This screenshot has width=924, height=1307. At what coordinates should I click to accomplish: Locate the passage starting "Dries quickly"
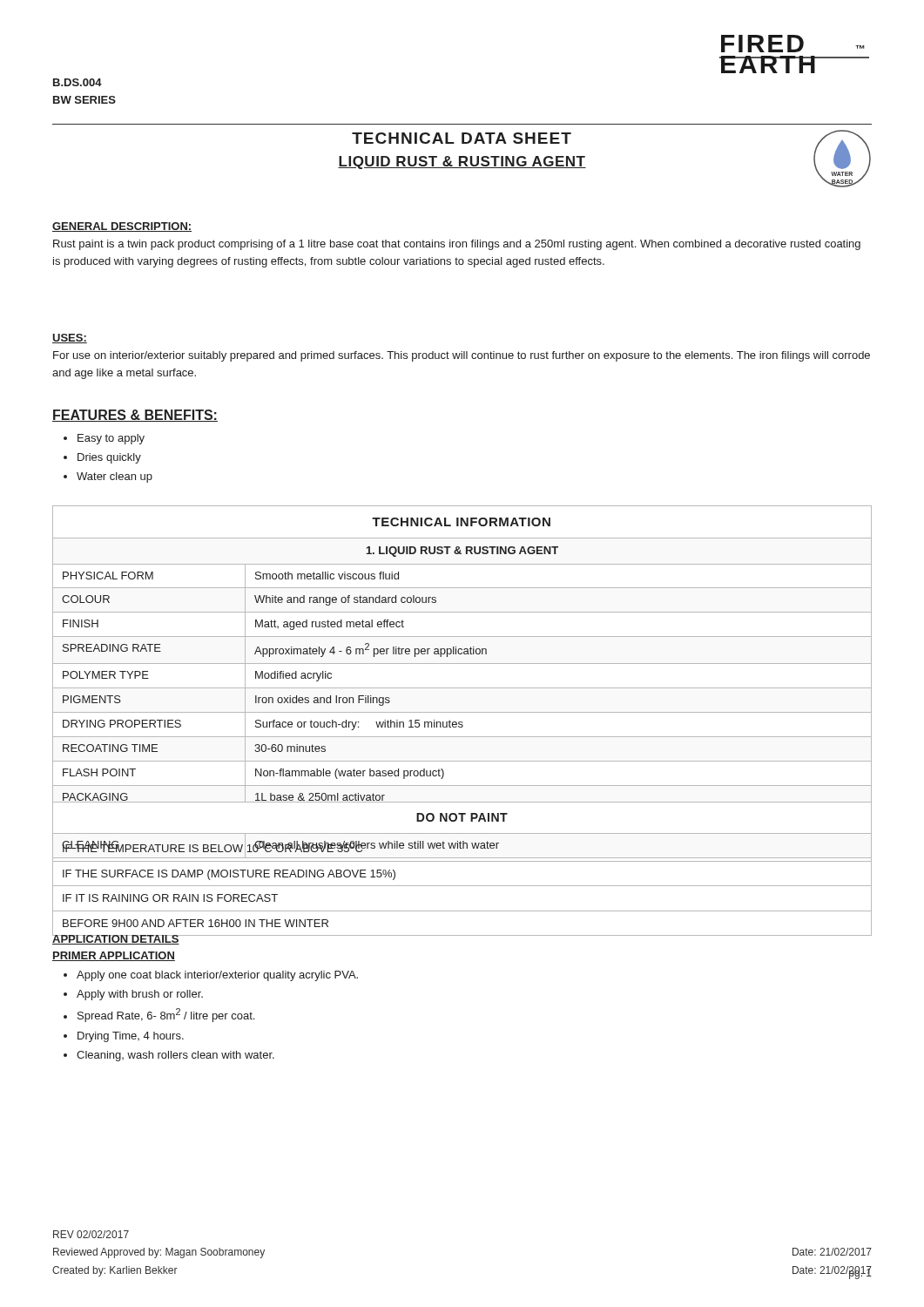tap(109, 458)
